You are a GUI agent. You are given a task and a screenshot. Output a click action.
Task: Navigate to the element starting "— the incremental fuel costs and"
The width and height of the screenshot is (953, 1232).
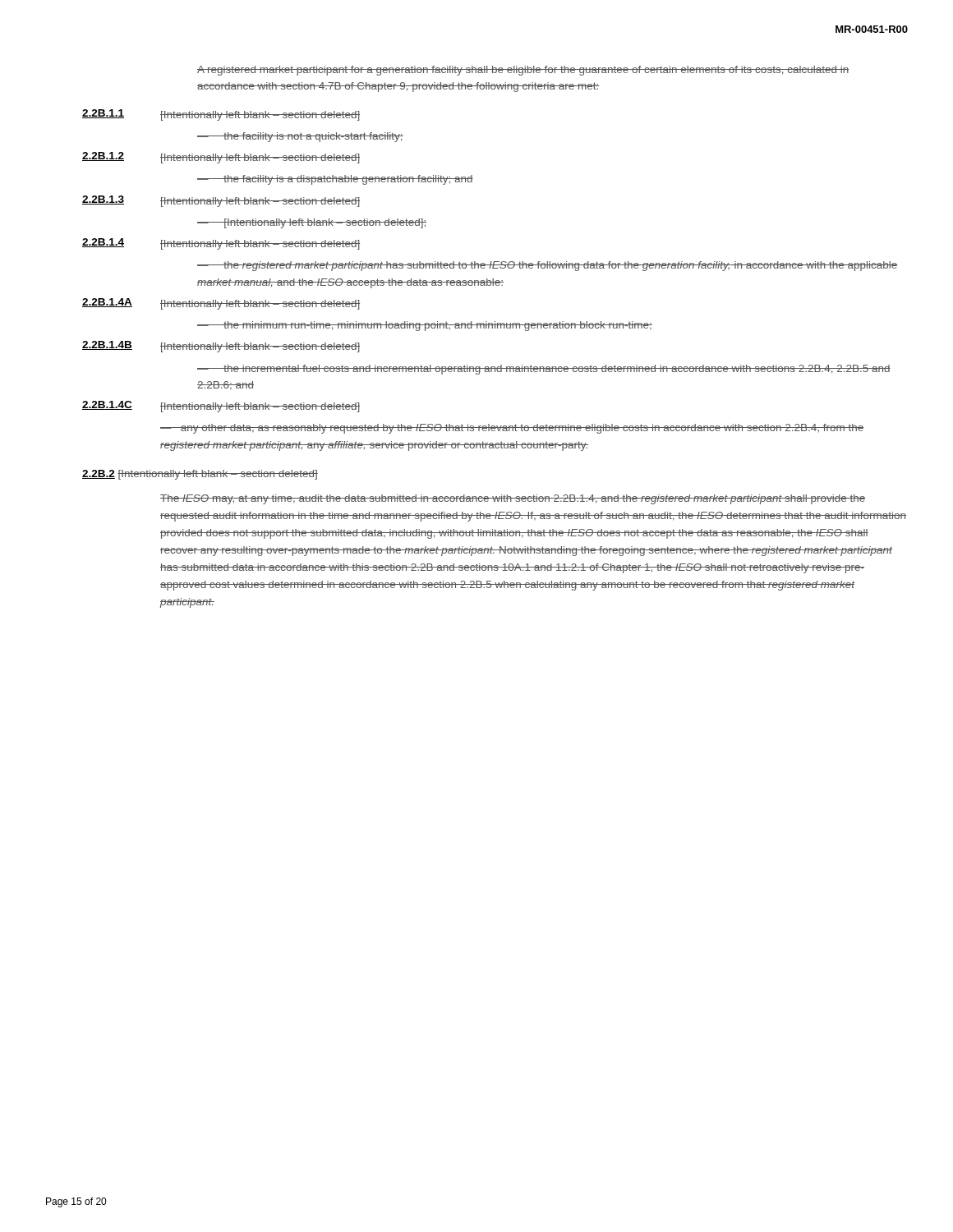(x=544, y=376)
